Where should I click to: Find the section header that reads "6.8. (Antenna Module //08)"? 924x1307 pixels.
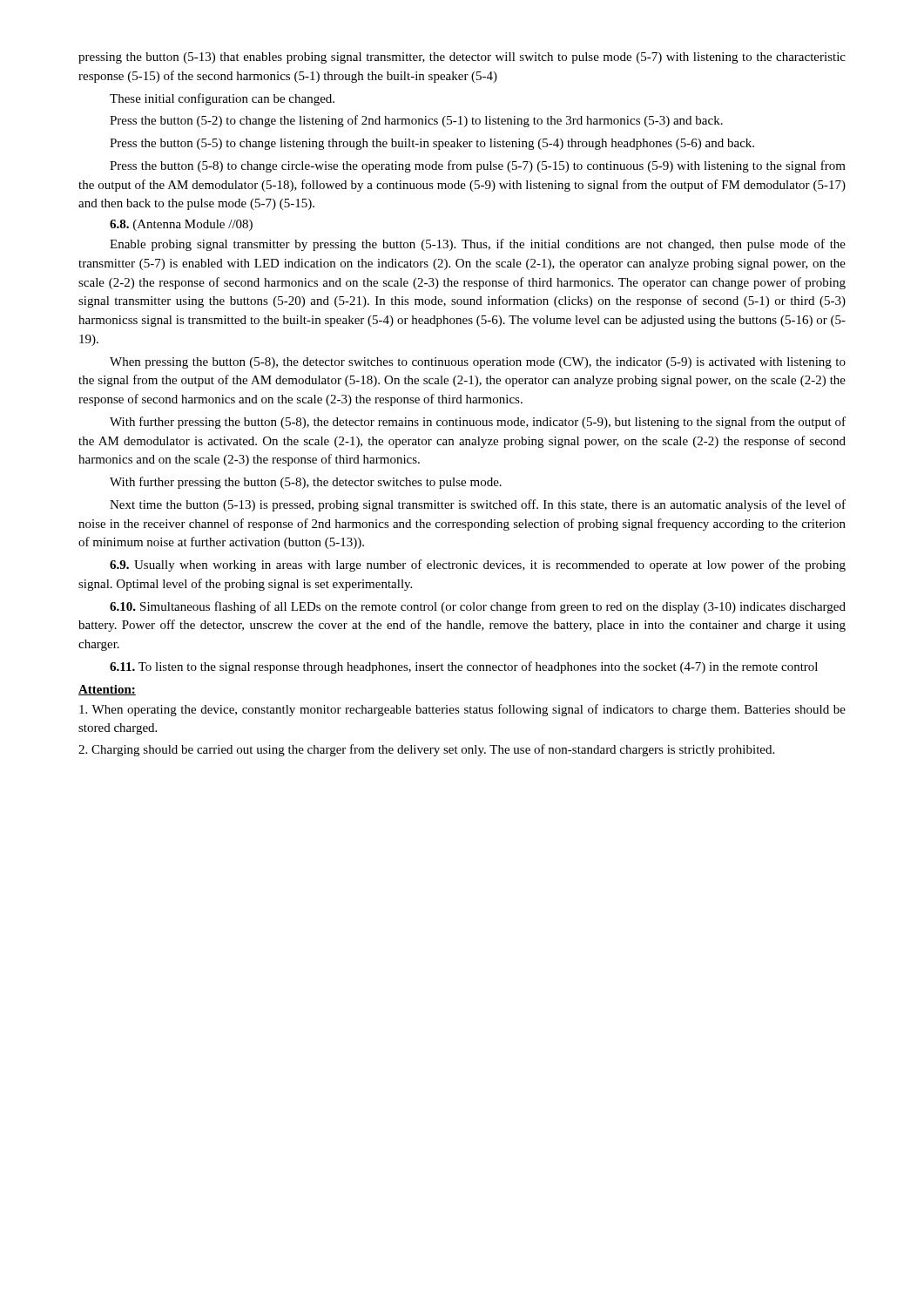coord(181,224)
